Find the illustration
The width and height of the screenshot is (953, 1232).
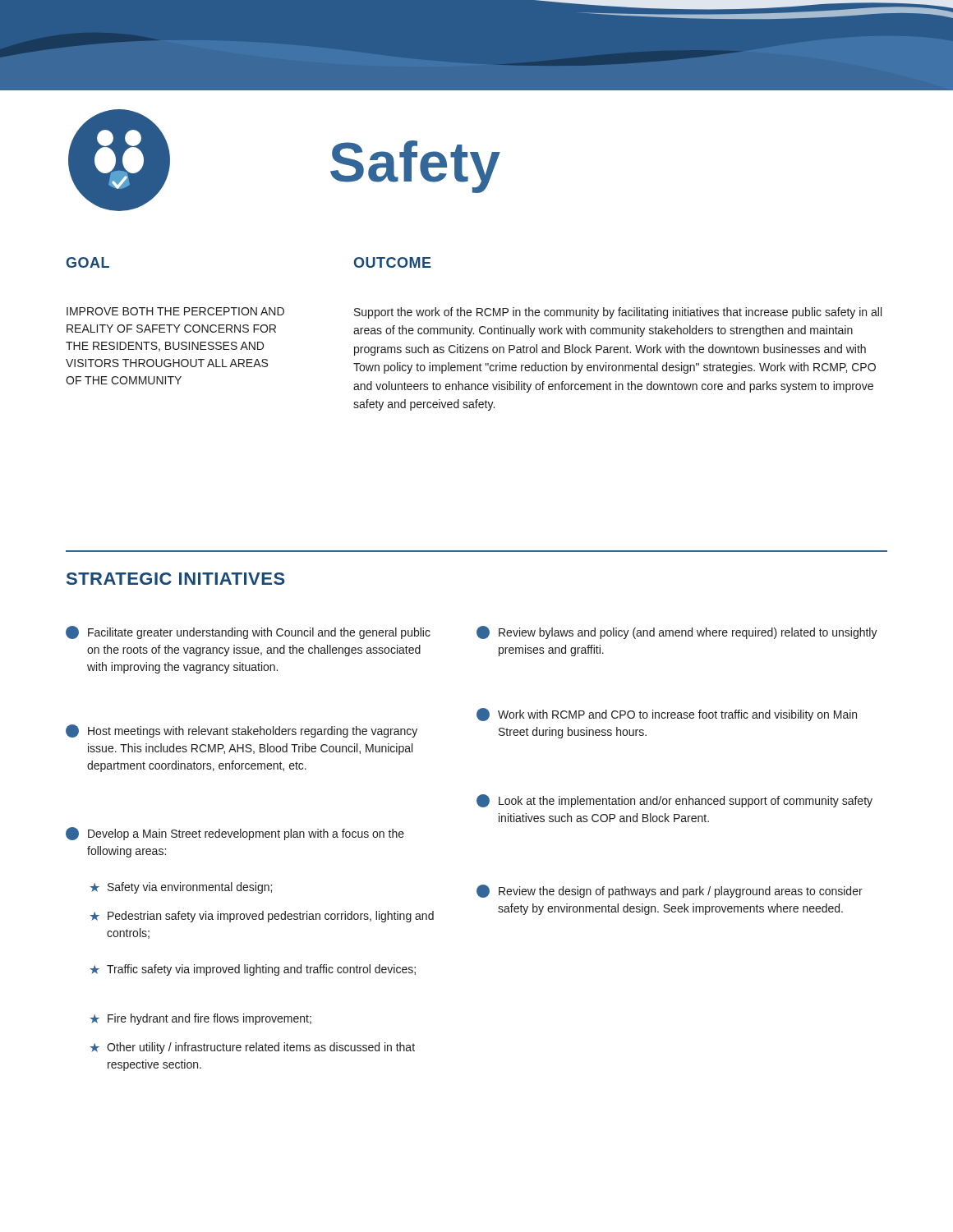(x=476, y=45)
